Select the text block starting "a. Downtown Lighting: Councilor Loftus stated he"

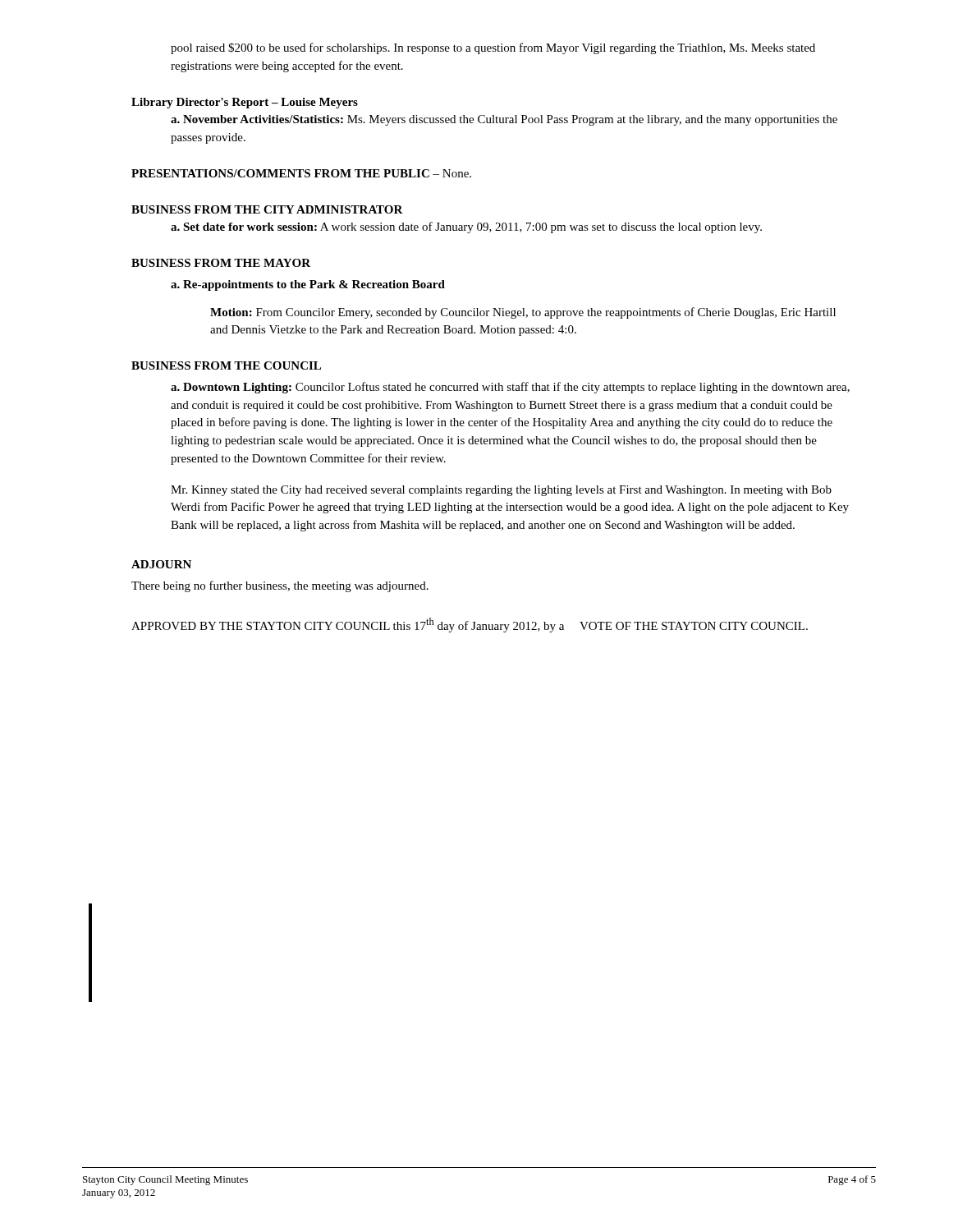[x=511, y=423]
